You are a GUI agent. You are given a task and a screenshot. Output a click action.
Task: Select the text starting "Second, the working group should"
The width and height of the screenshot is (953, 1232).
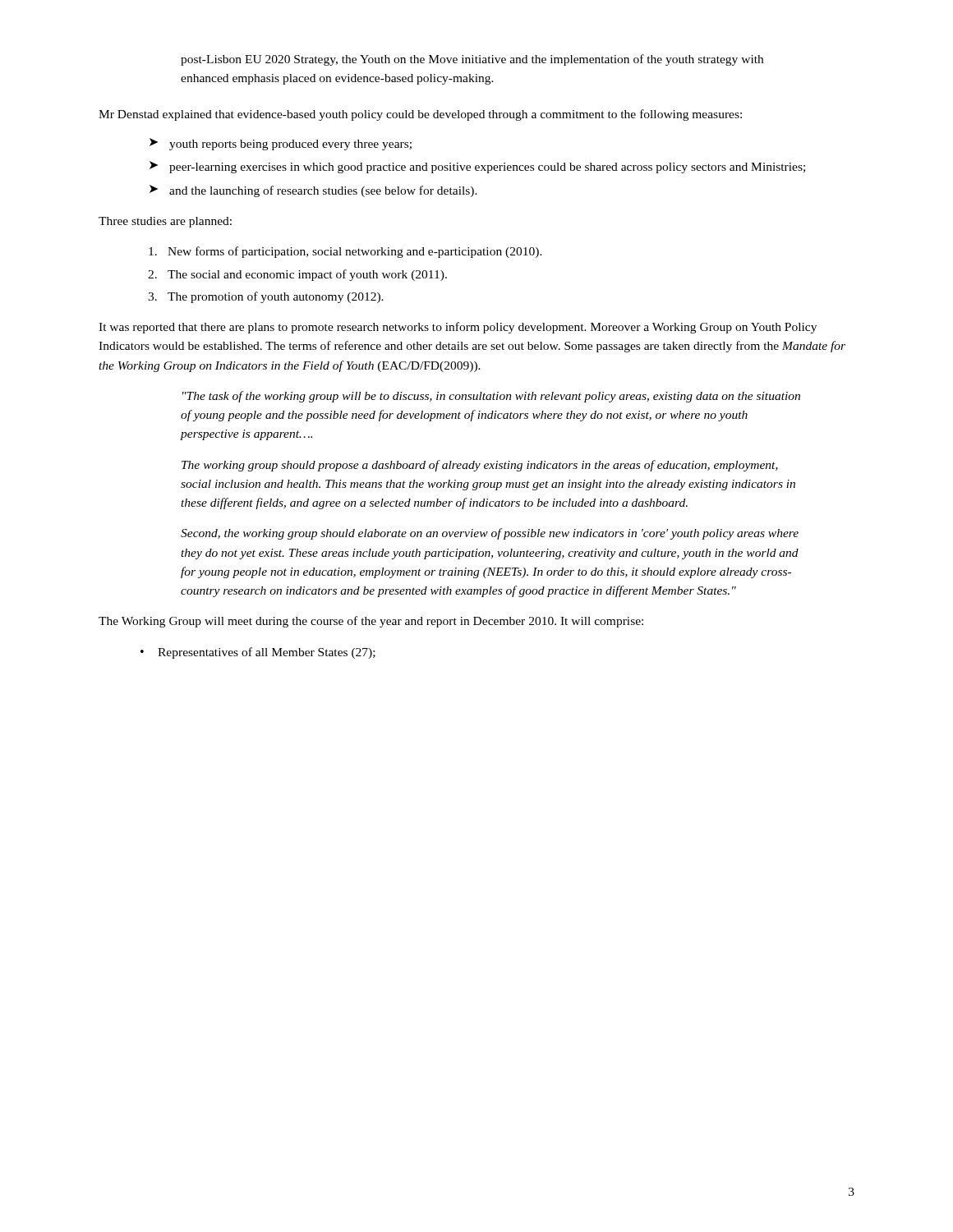click(493, 562)
